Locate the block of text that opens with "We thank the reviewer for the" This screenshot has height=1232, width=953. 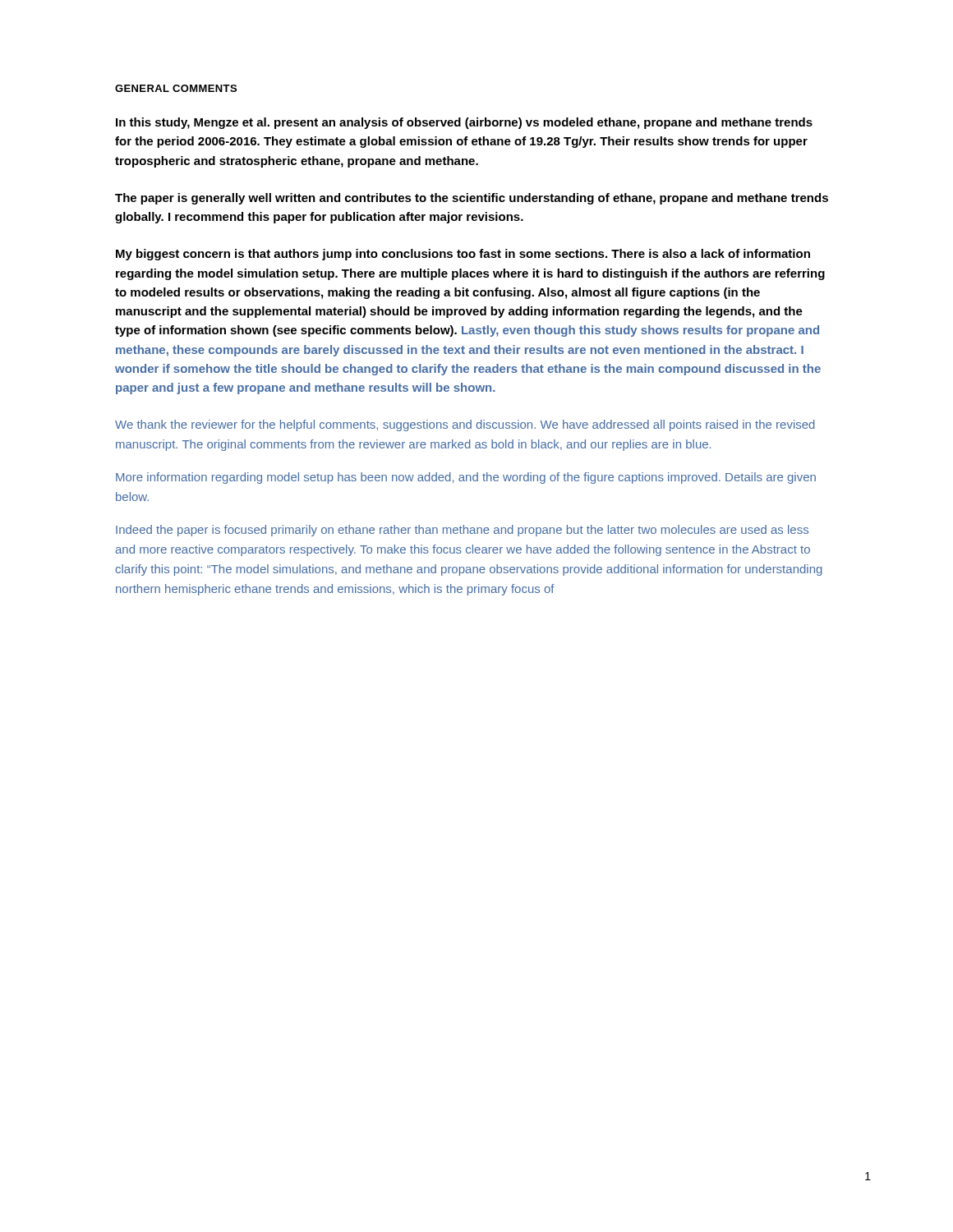click(x=465, y=434)
